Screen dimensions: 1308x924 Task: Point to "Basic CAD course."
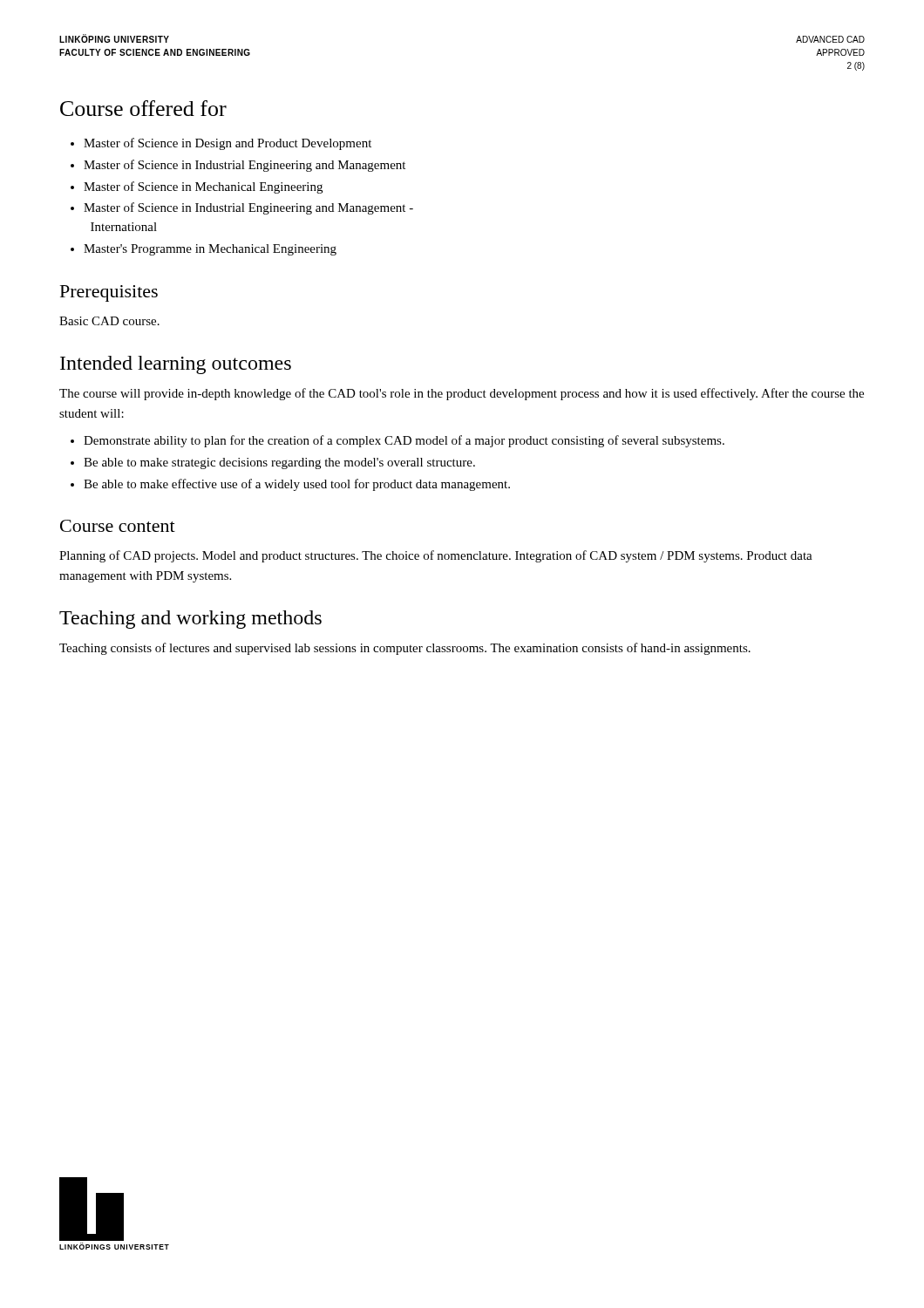pyautogui.click(x=110, y=320)
